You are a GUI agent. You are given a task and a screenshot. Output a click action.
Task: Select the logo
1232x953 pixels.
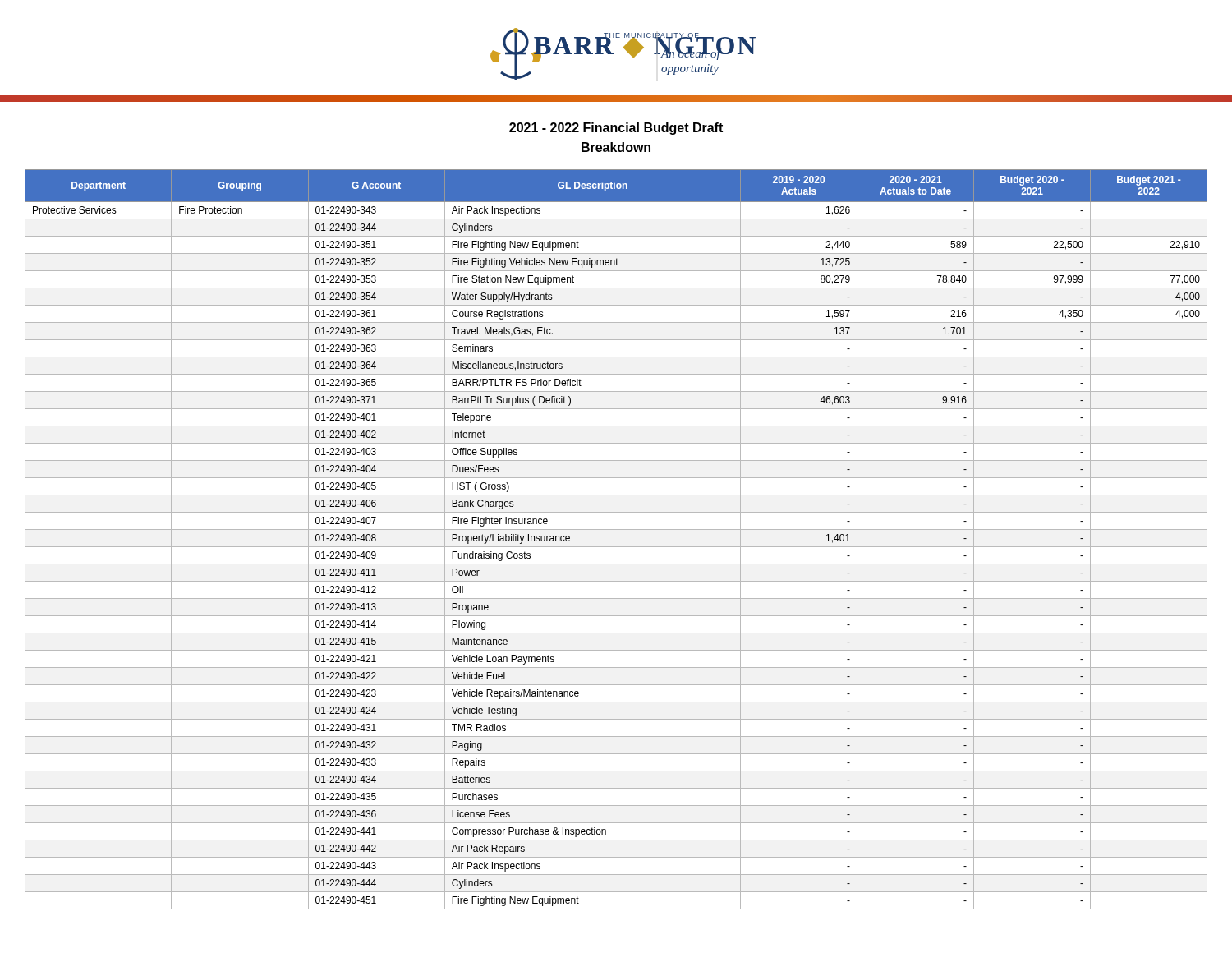pos(616,44)
